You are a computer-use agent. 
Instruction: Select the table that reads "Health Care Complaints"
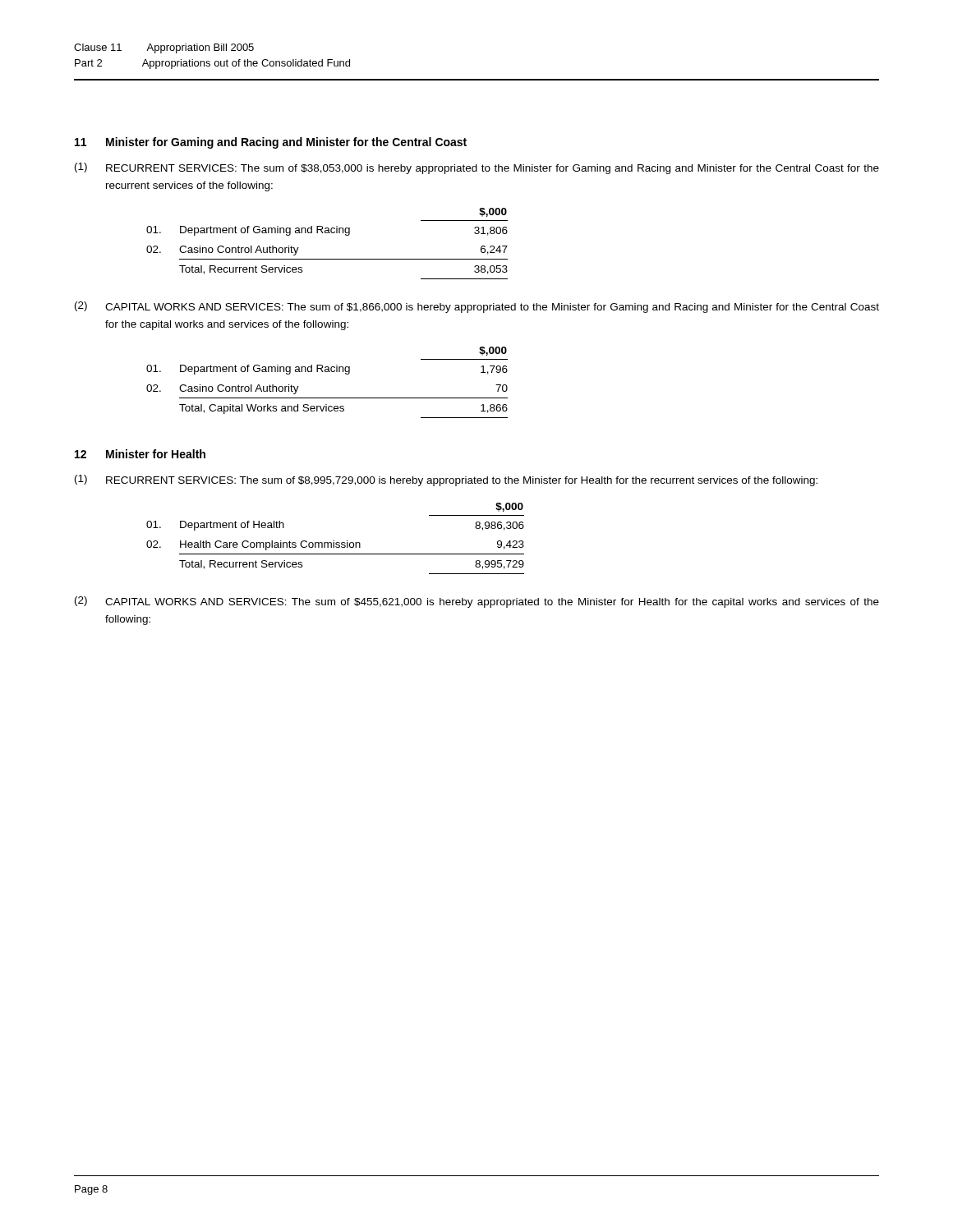513,536
